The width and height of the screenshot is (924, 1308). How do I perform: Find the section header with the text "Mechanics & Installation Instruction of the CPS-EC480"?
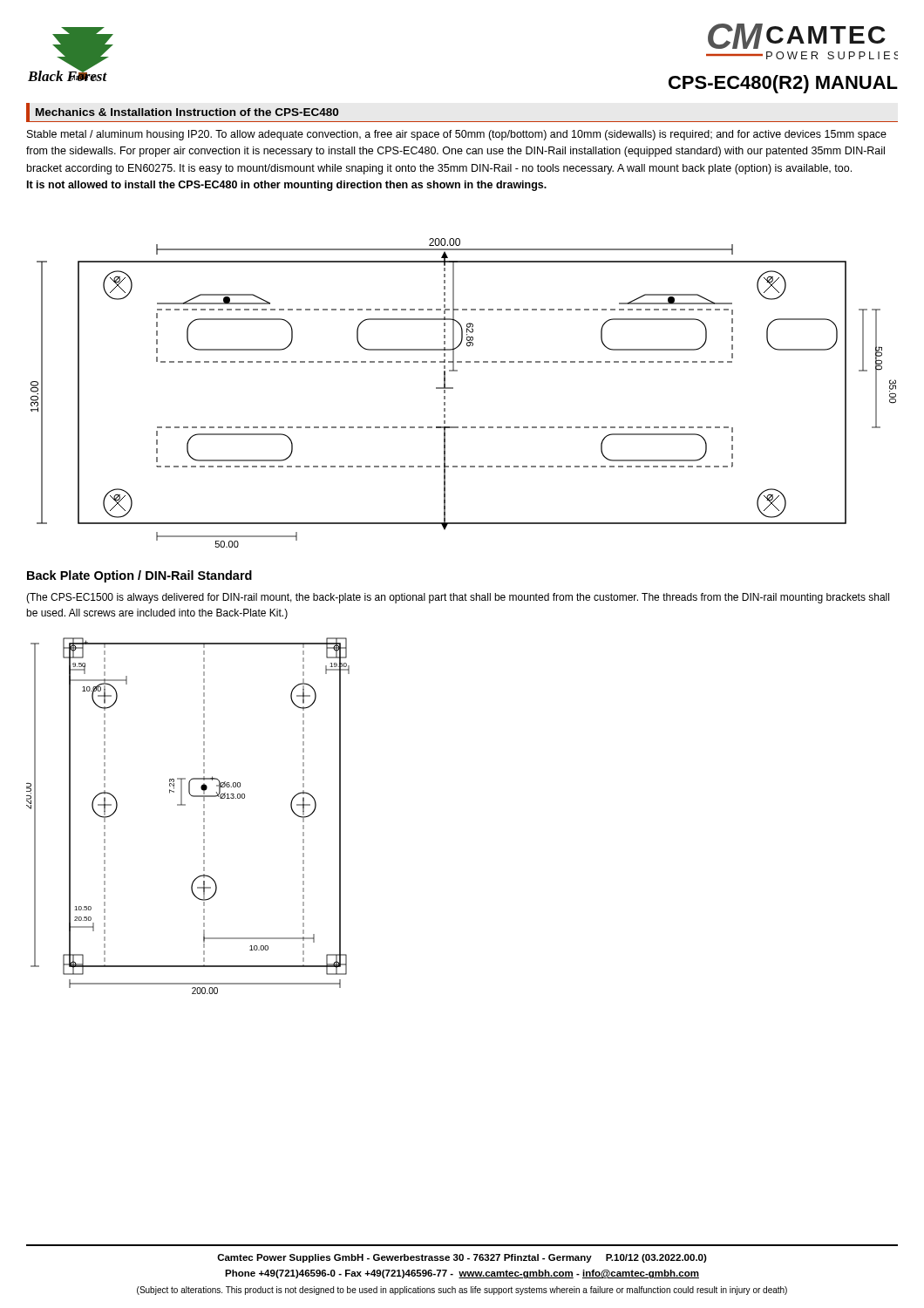187,112
